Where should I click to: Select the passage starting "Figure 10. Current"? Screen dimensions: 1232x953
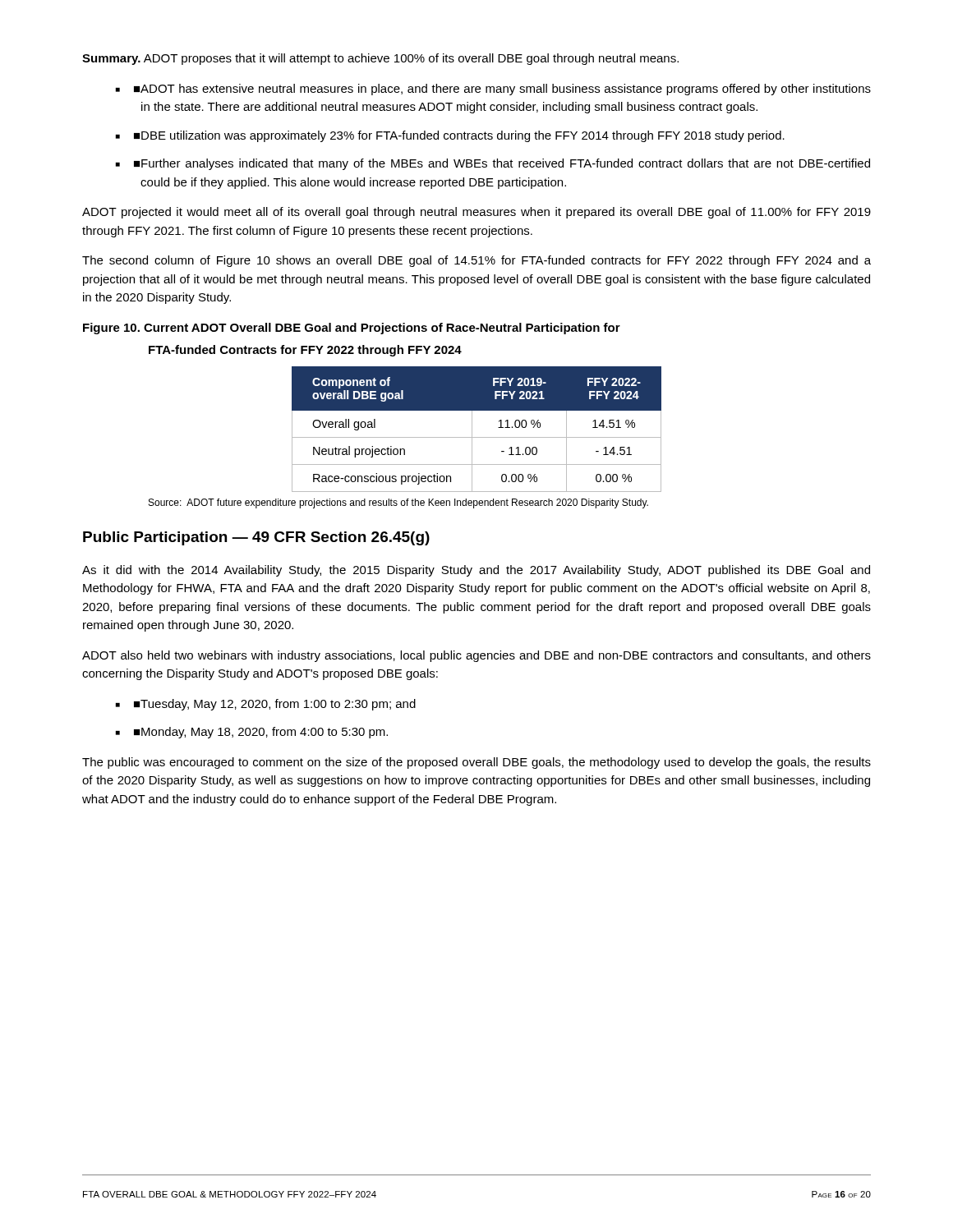[476, 338]
